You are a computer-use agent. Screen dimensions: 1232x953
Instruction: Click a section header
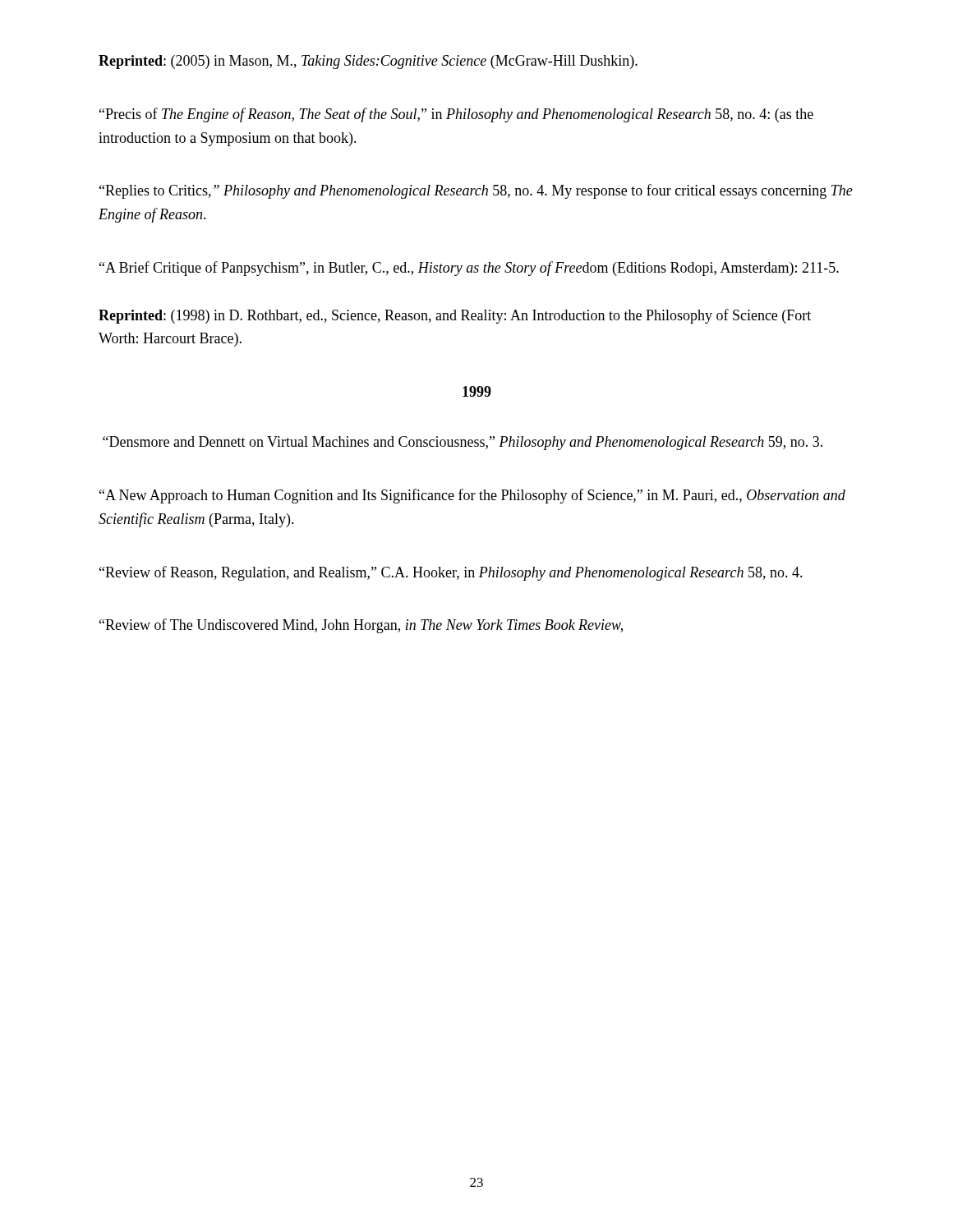476,392
